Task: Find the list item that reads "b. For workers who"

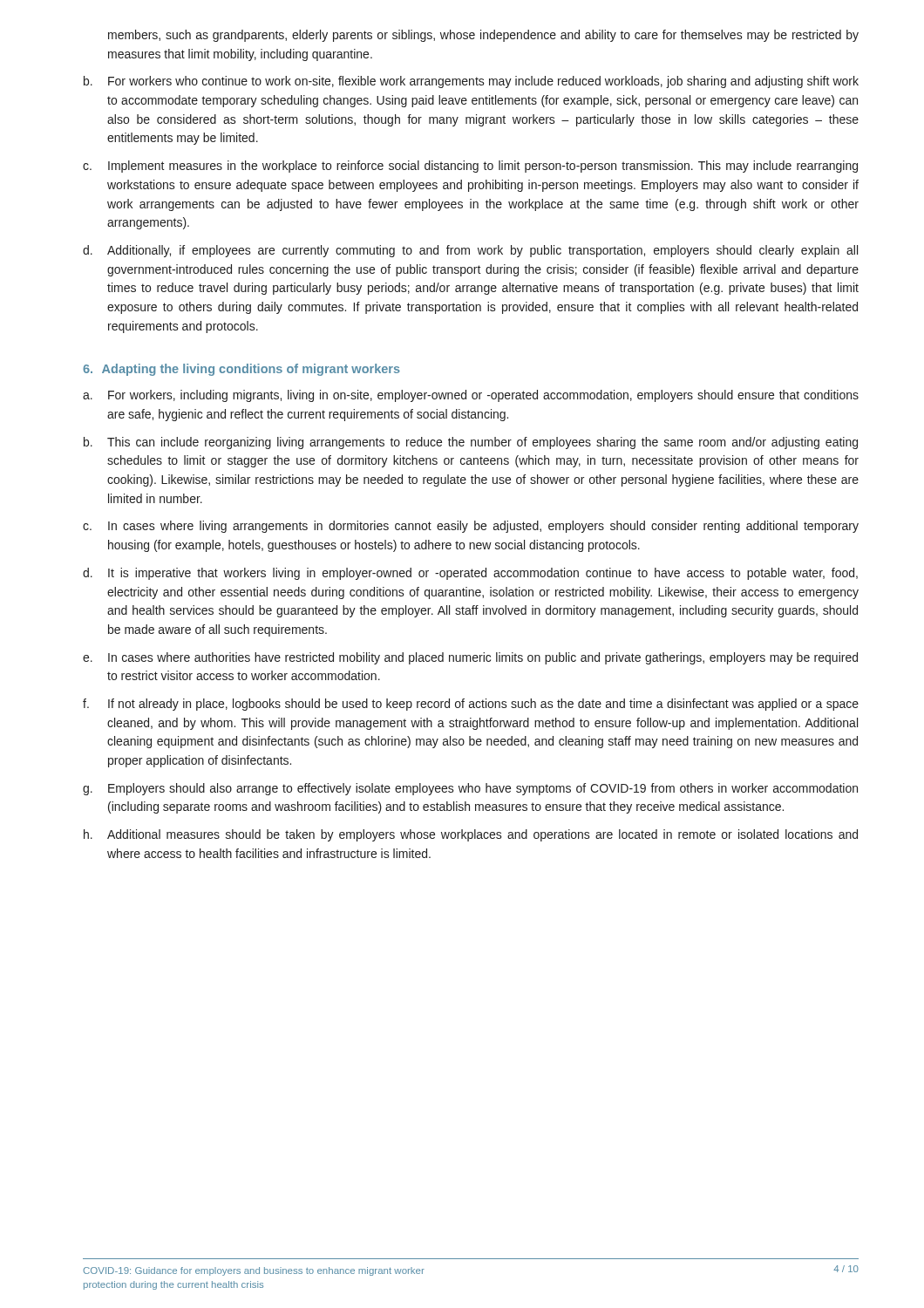Action: pyautogui.click(x=471, y=111)
